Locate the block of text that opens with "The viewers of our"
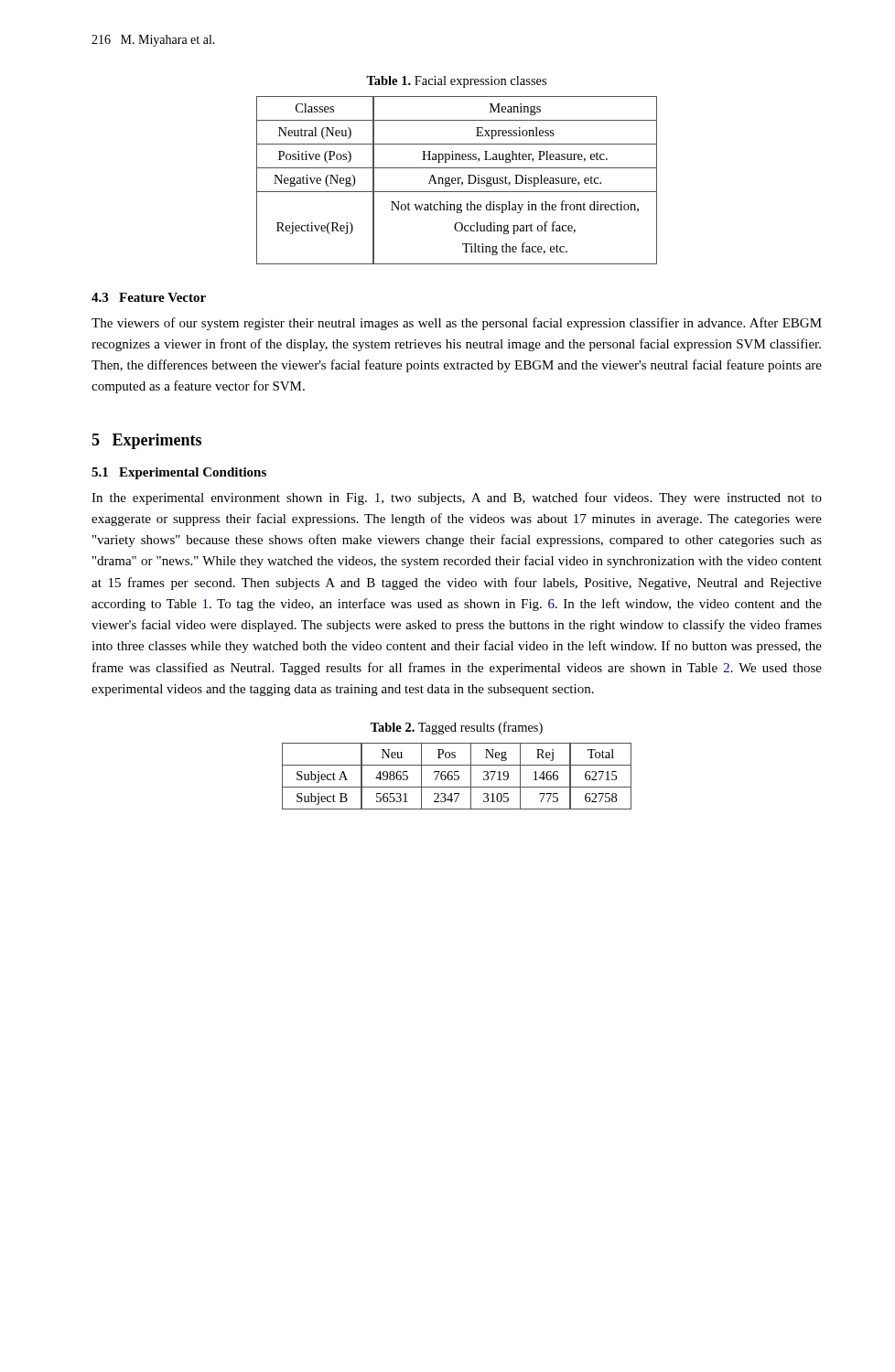 [x=457, y=354]
